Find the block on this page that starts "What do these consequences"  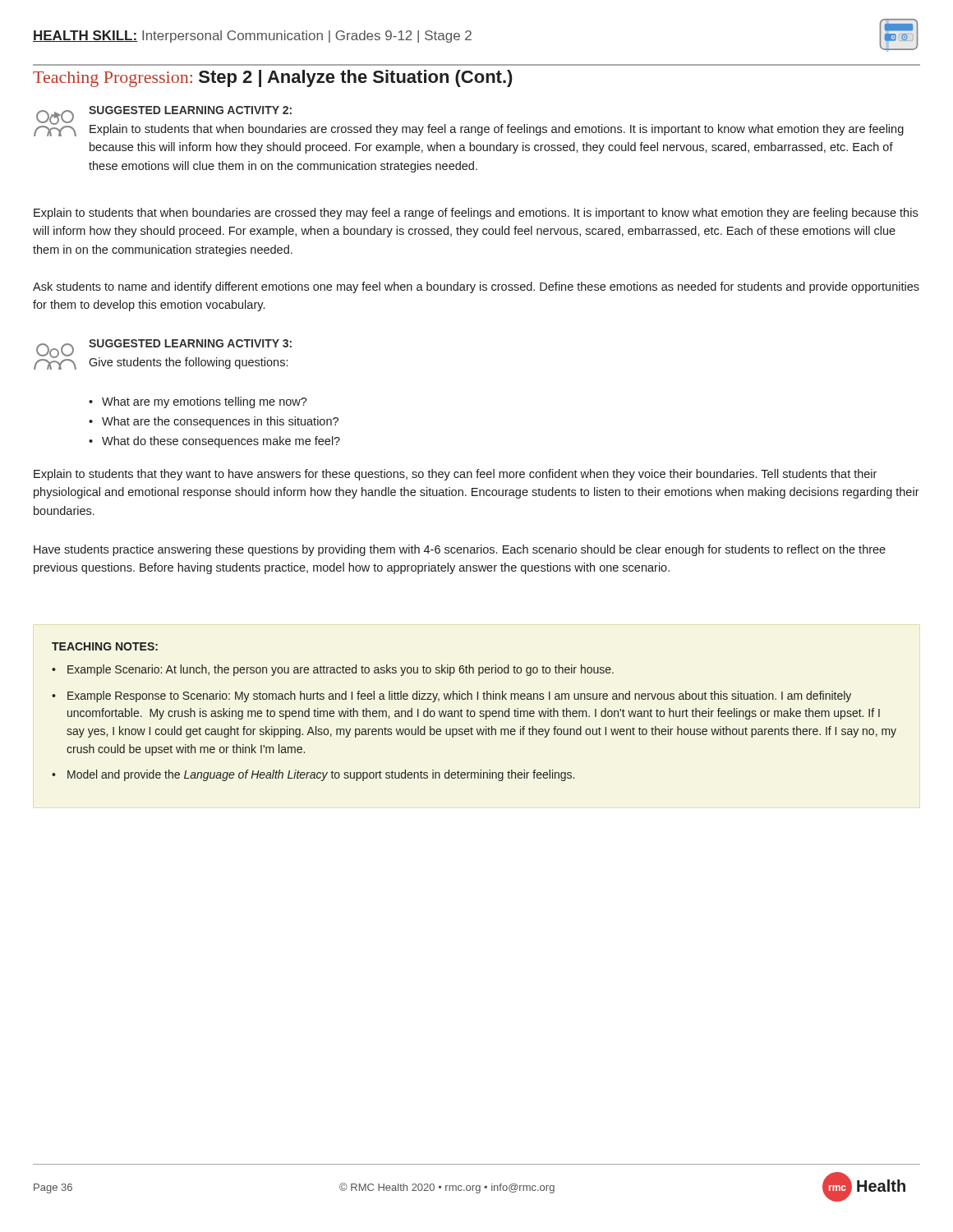tap(214, 442)
